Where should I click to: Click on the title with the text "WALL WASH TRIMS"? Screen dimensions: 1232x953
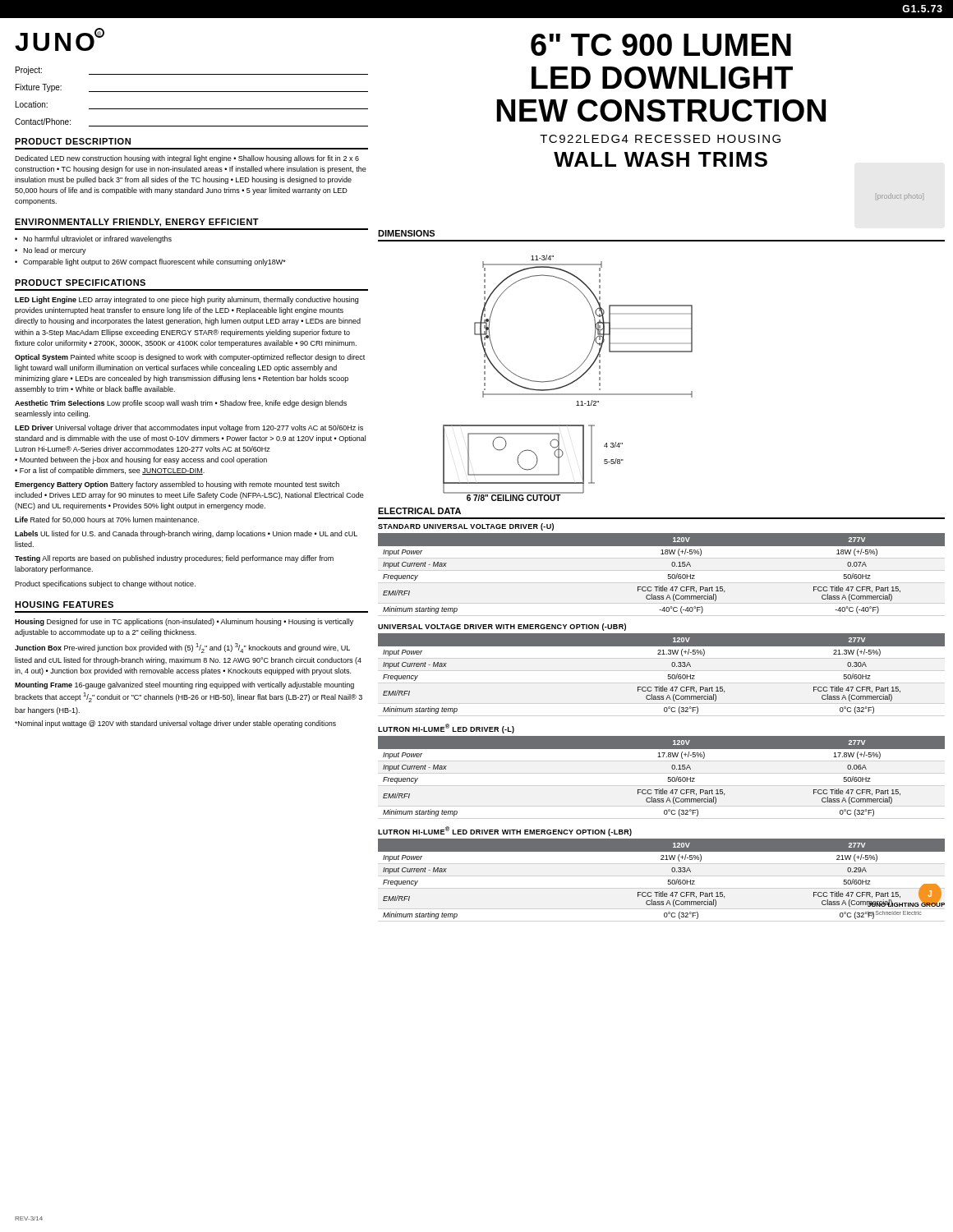coord(661,159)
